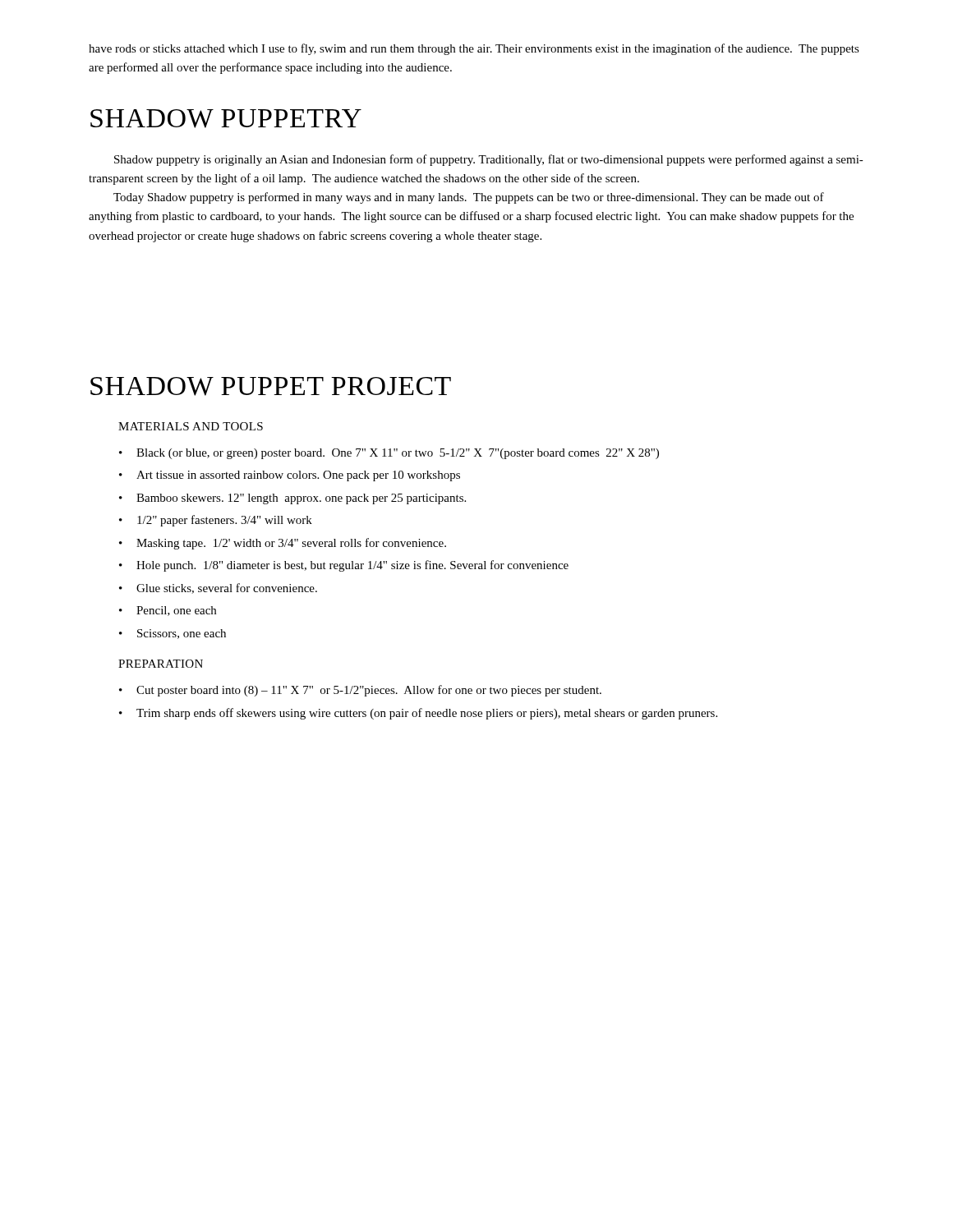953x1232 pixels.
Task: Locate the list item containing "Masking tape. 1/2' width or"
Action: 292,543
